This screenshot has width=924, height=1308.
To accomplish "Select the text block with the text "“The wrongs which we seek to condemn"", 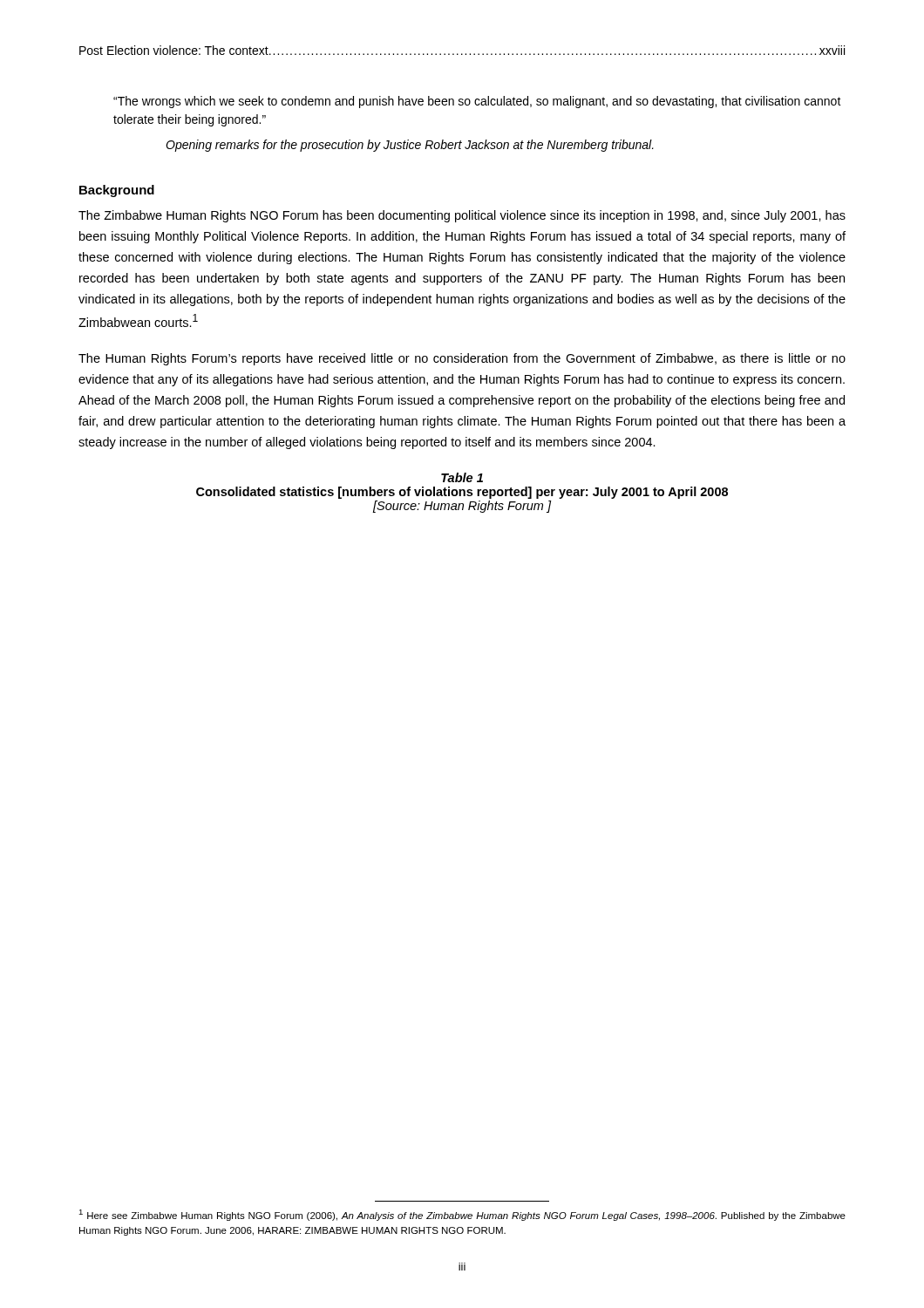I will tap(477, 102).
